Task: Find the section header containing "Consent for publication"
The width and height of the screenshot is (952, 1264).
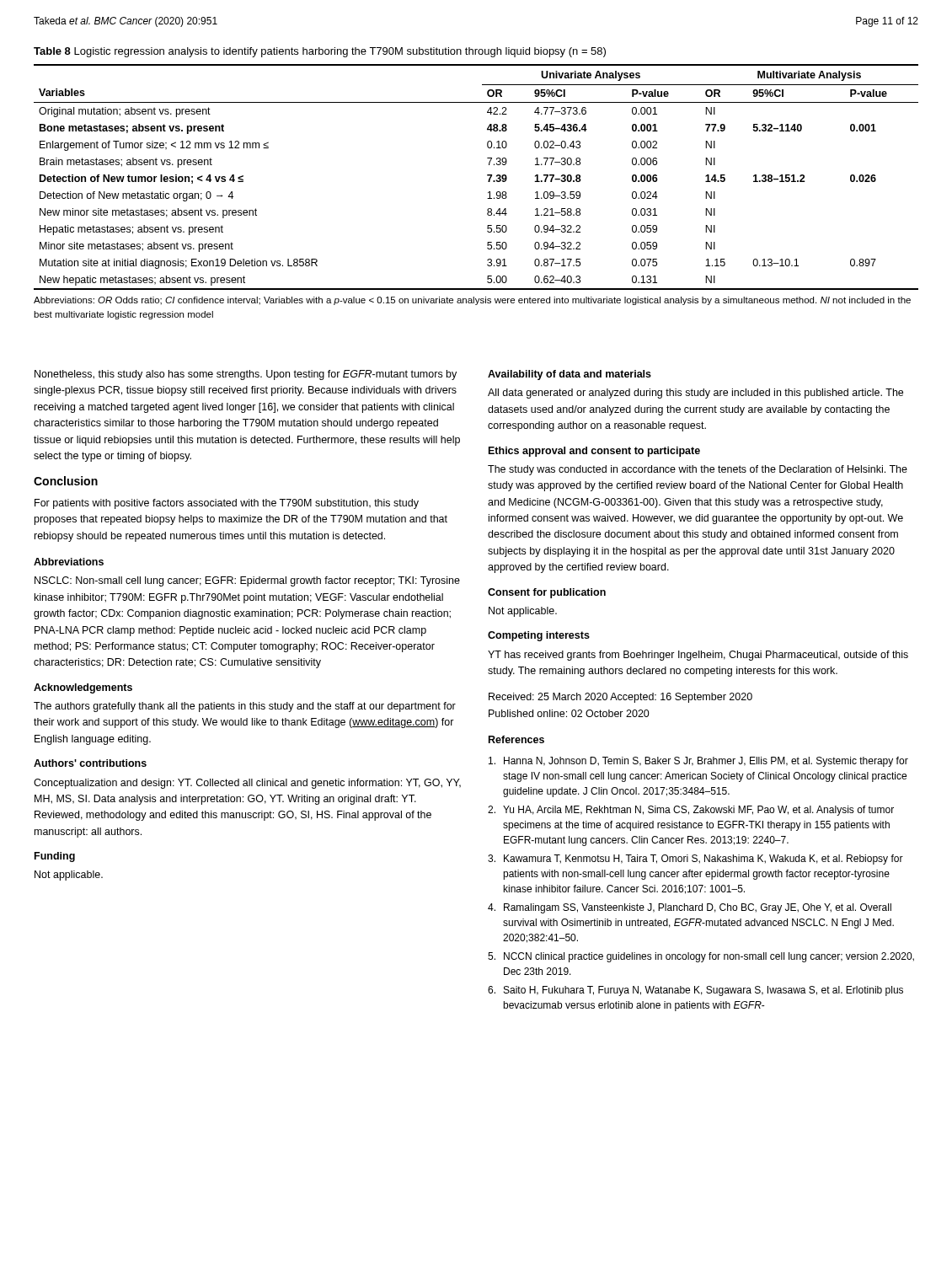Action: 547,592
